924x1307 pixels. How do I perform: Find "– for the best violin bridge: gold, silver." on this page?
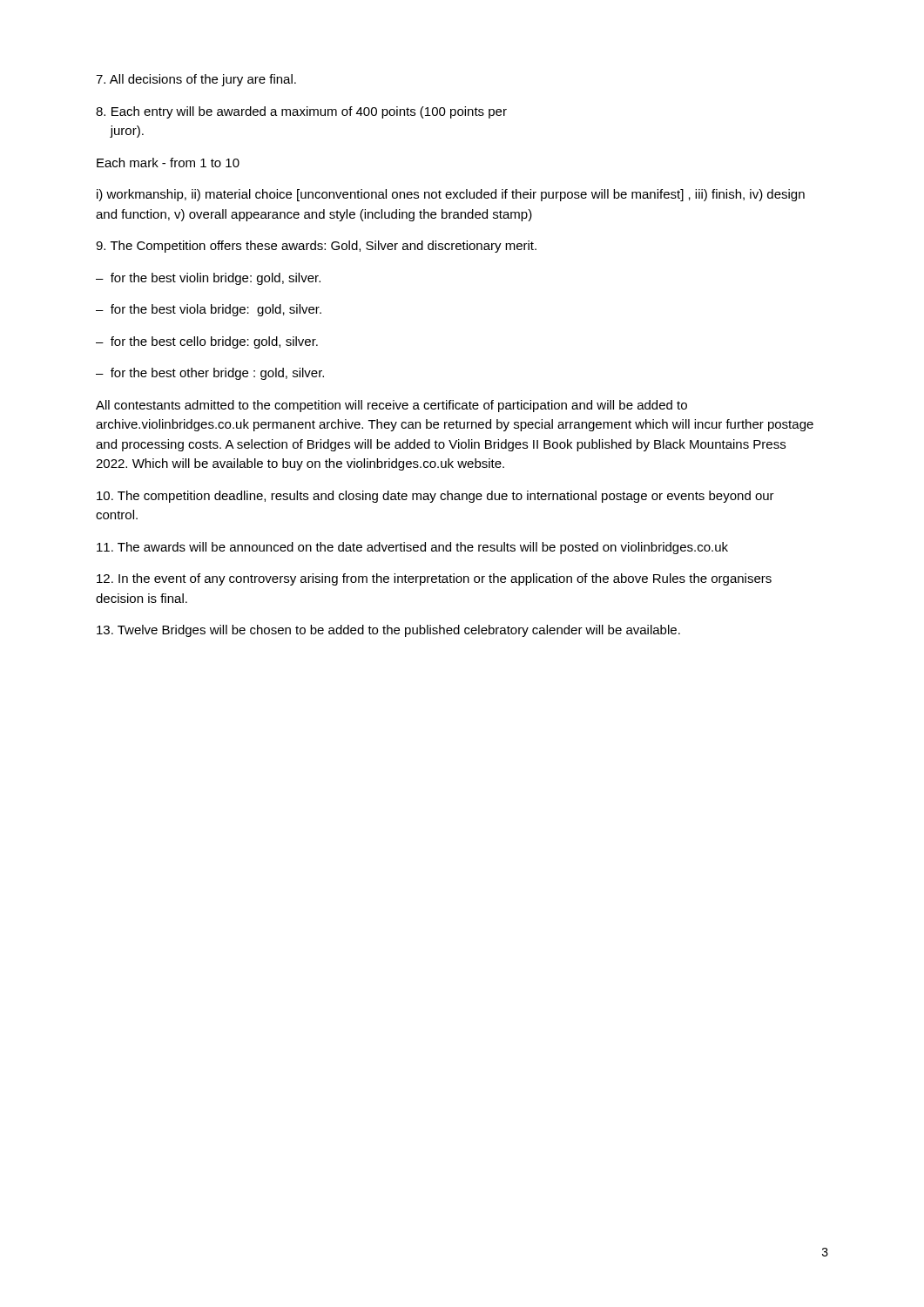point(209,277)
